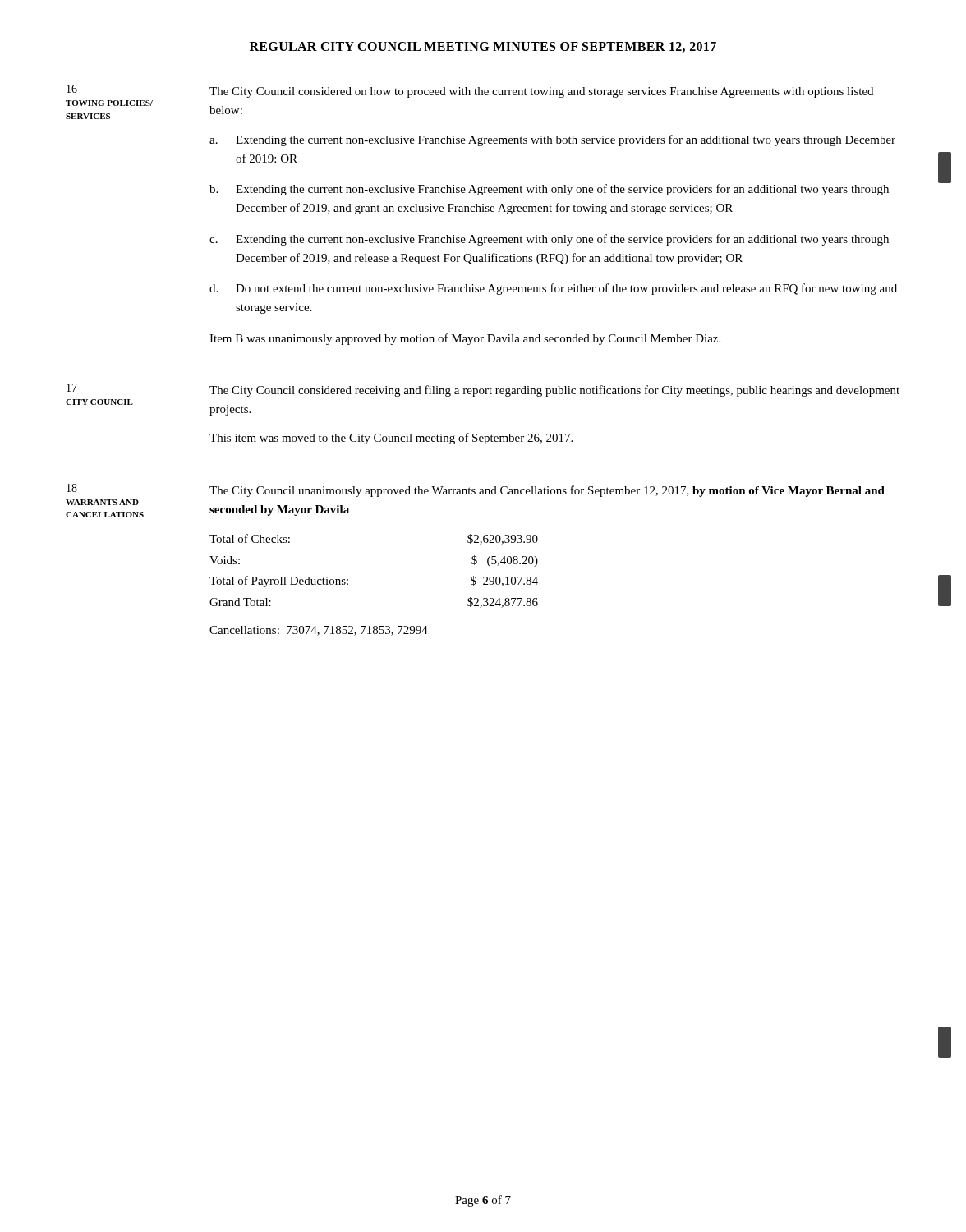This screenshot has height=1232, width=966.
Task: Click on the section header containing "16 TOWING POLICIES/SERVICES"
Action: pos(133,102)
